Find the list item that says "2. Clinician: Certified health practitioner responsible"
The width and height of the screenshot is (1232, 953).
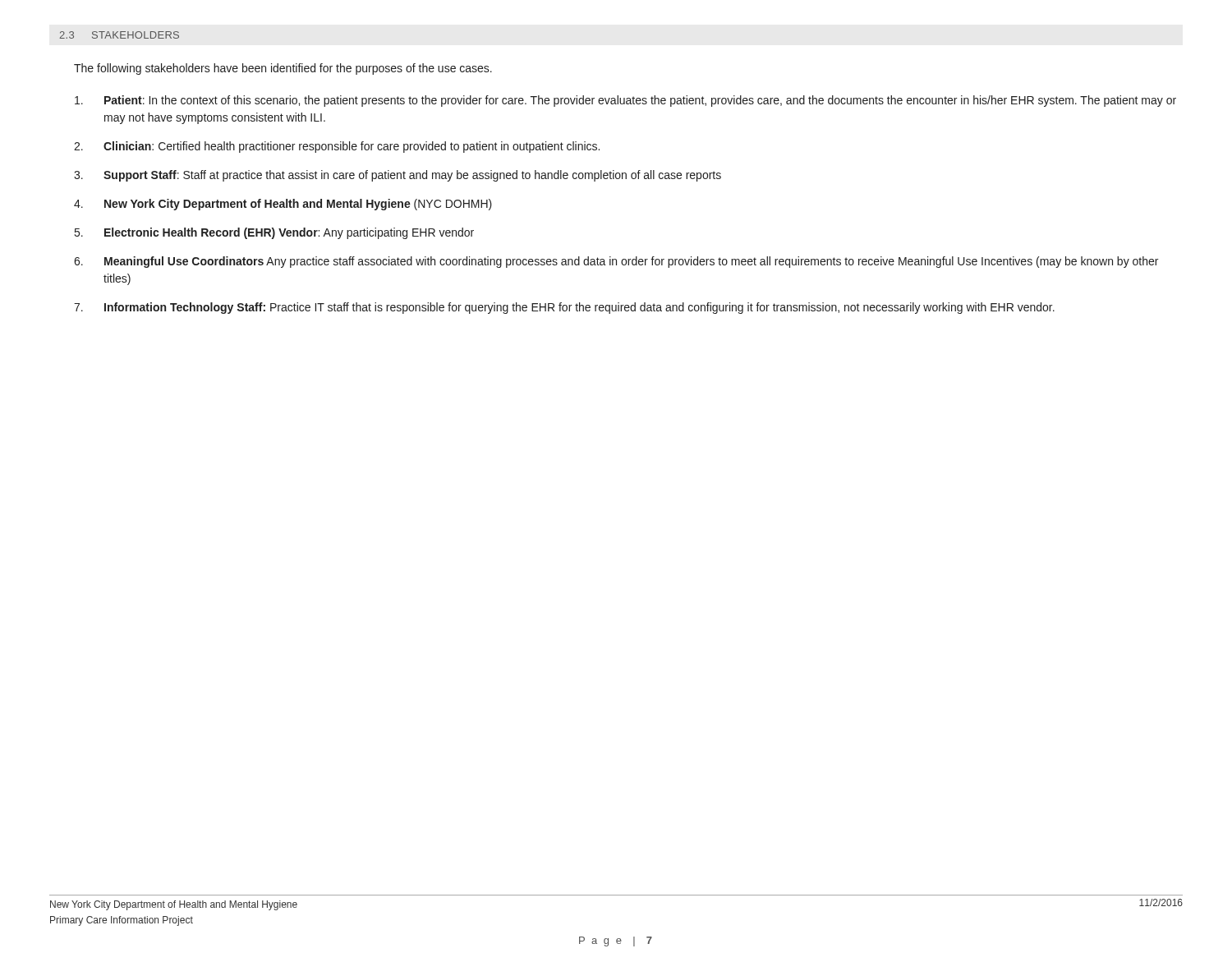[337, 147]
